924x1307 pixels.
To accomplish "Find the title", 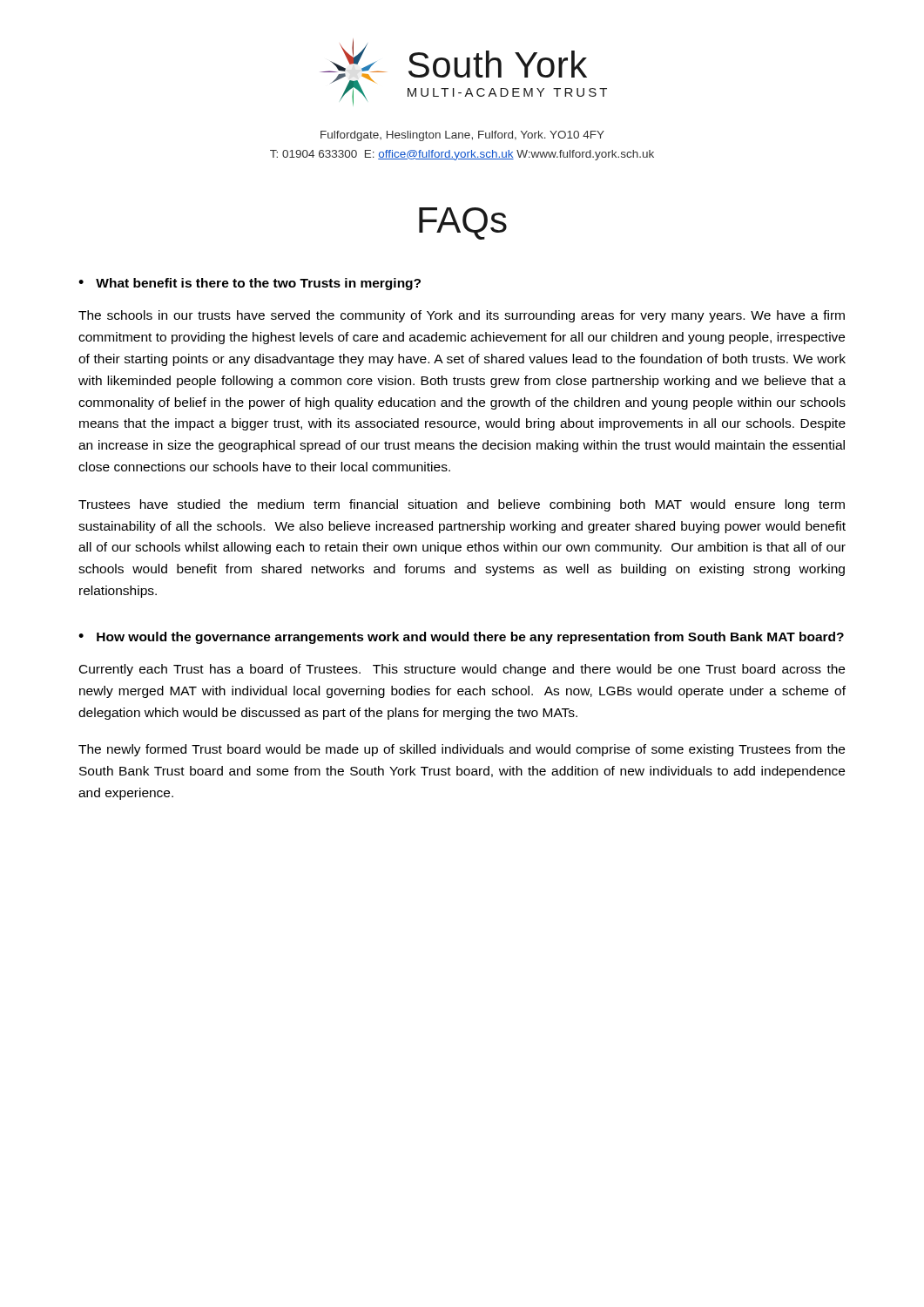I will [462, 220].
